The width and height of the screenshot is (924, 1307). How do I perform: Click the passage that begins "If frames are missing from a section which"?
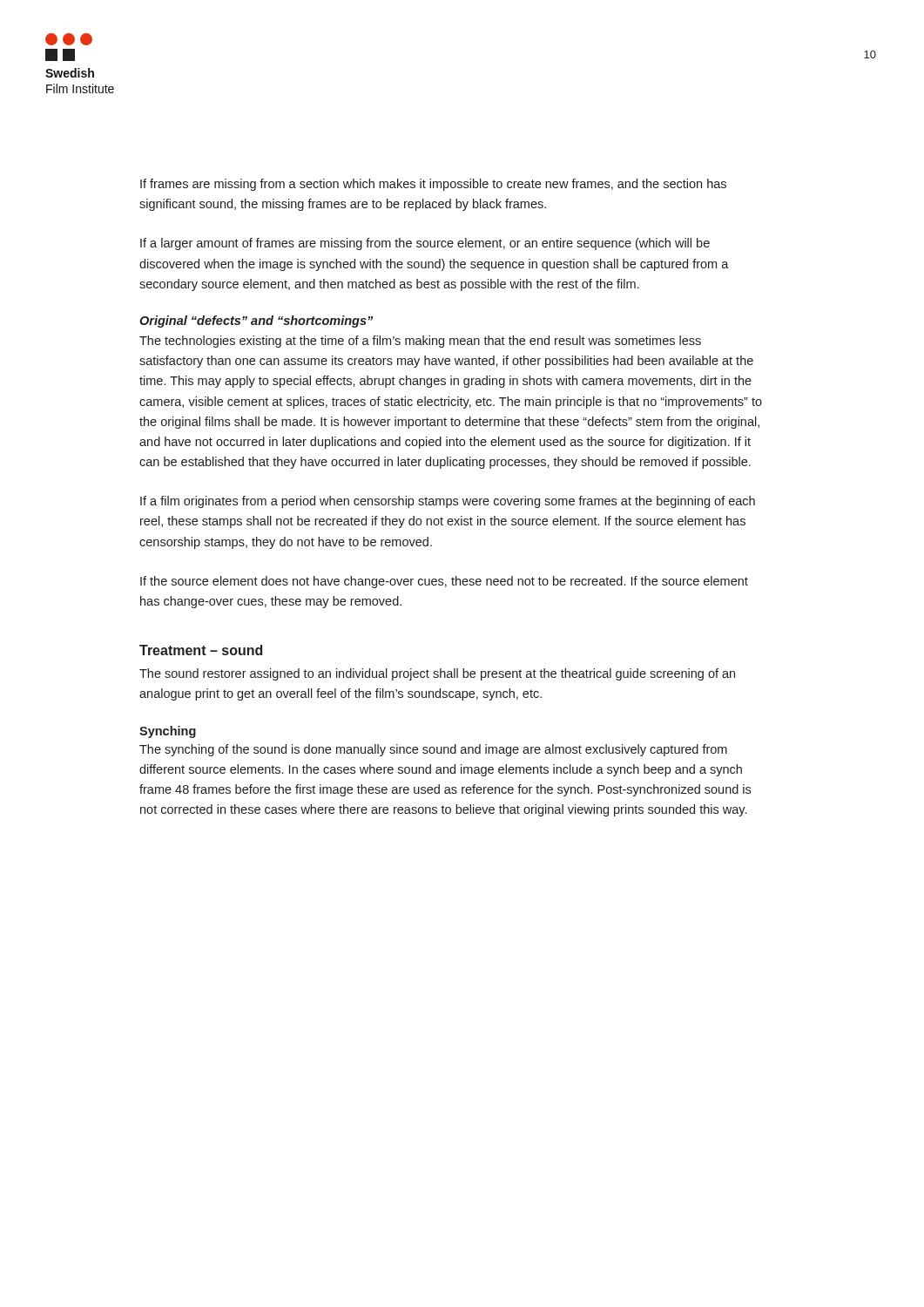[433, 194]
